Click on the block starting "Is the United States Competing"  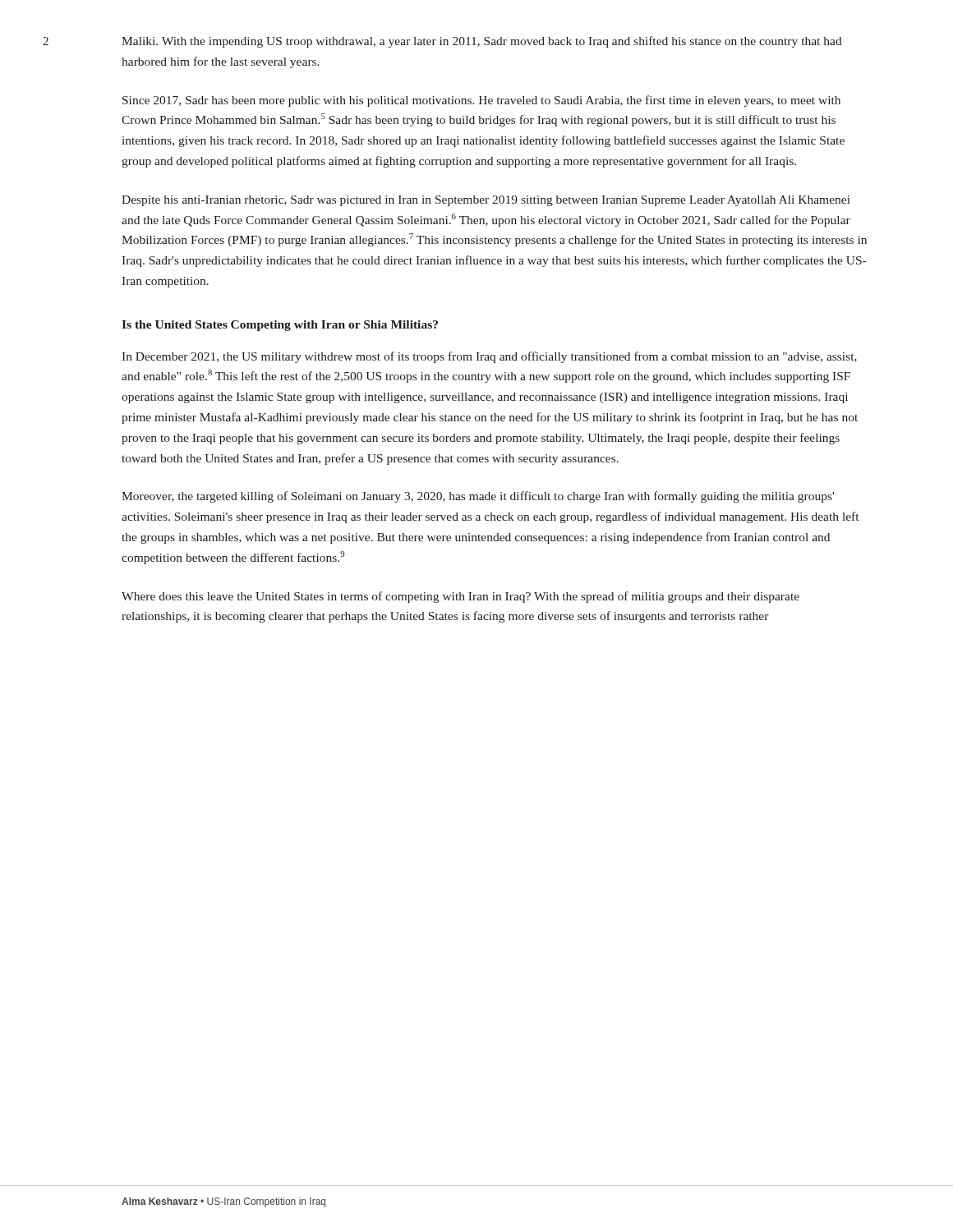coord(280,324)
